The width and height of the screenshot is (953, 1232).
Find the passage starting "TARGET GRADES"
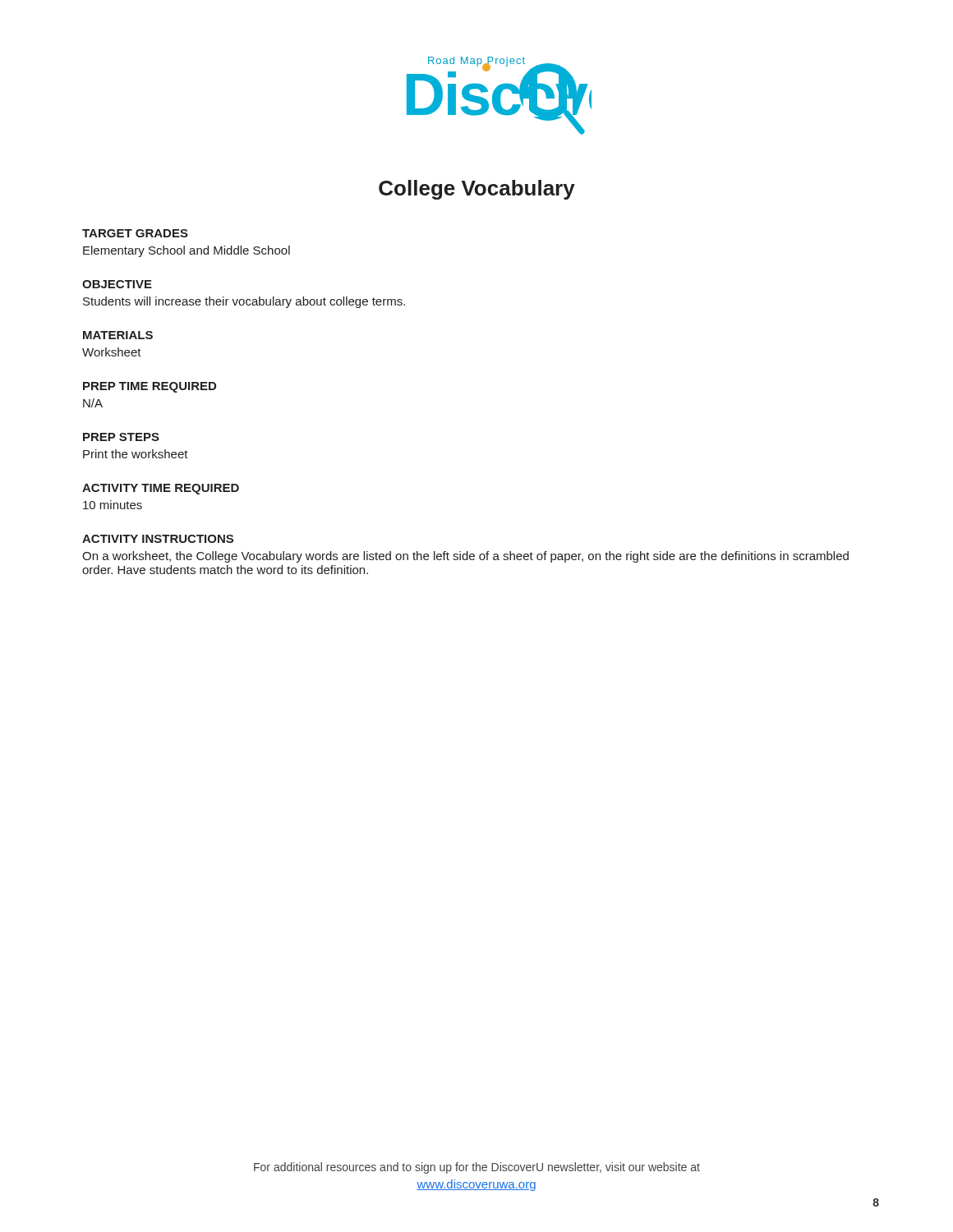pos(135,233)
